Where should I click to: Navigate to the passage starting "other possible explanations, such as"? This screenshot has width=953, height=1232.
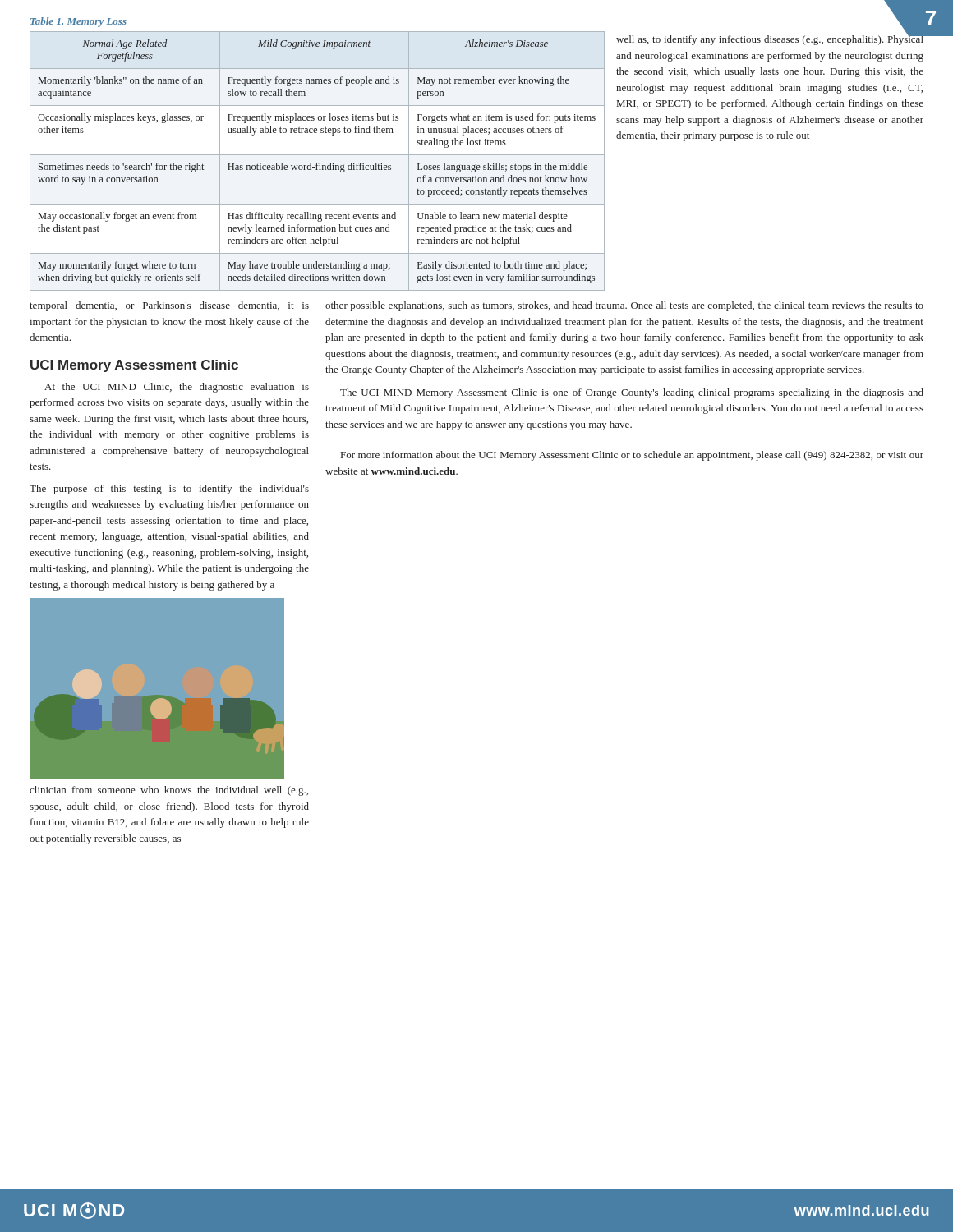(x=624, y=337)
